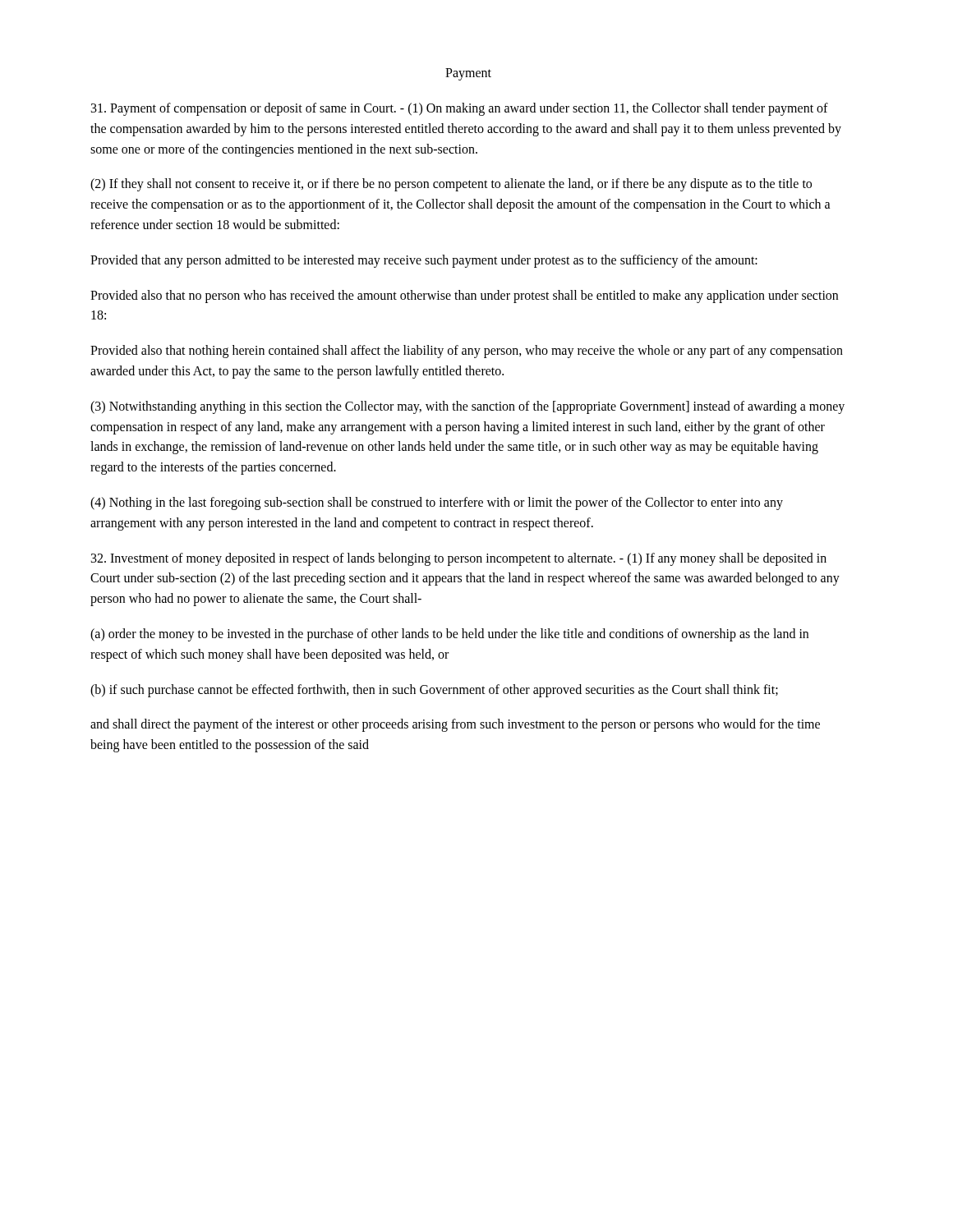Navigate to the element starting "Provided also that nothing herein contained"
953x1232 pixels.
tap(467, 361)
